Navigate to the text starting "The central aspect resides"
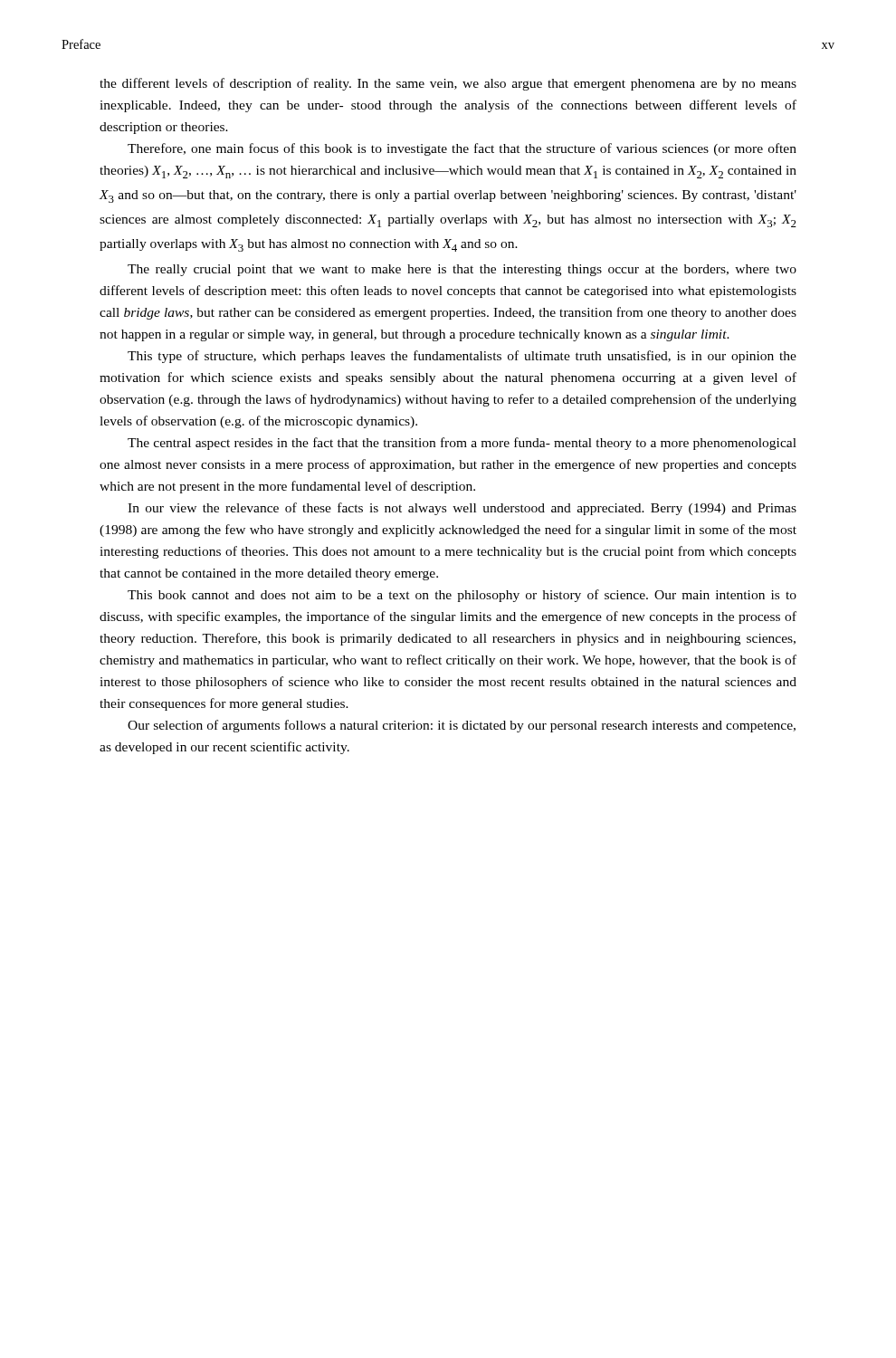 448,464
